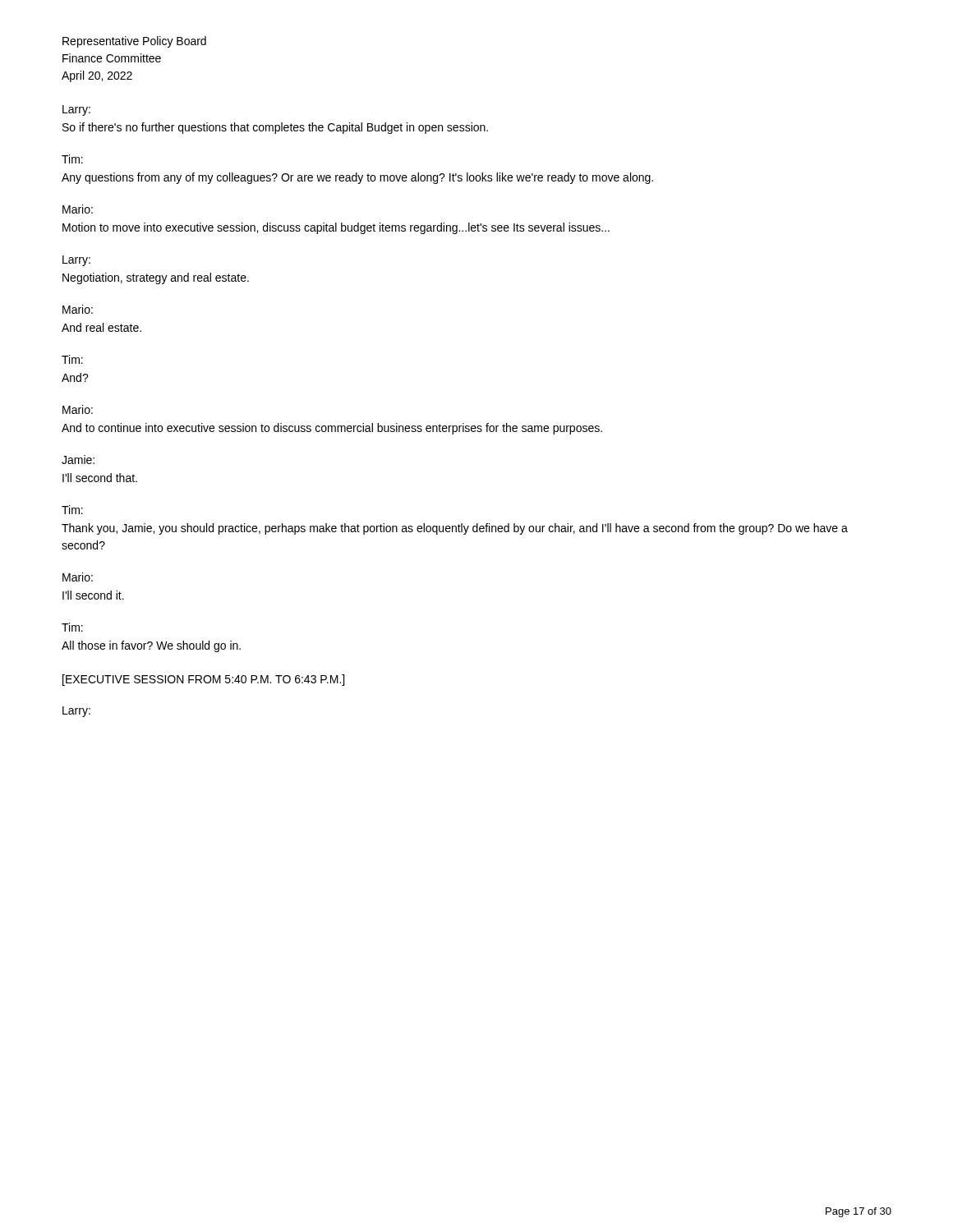Find the block on this page that starts "[EXECUTIVE SESSION FROM 5:40 P.M. TO 6:43"
953x1232 pixels.
click(203, 679)
